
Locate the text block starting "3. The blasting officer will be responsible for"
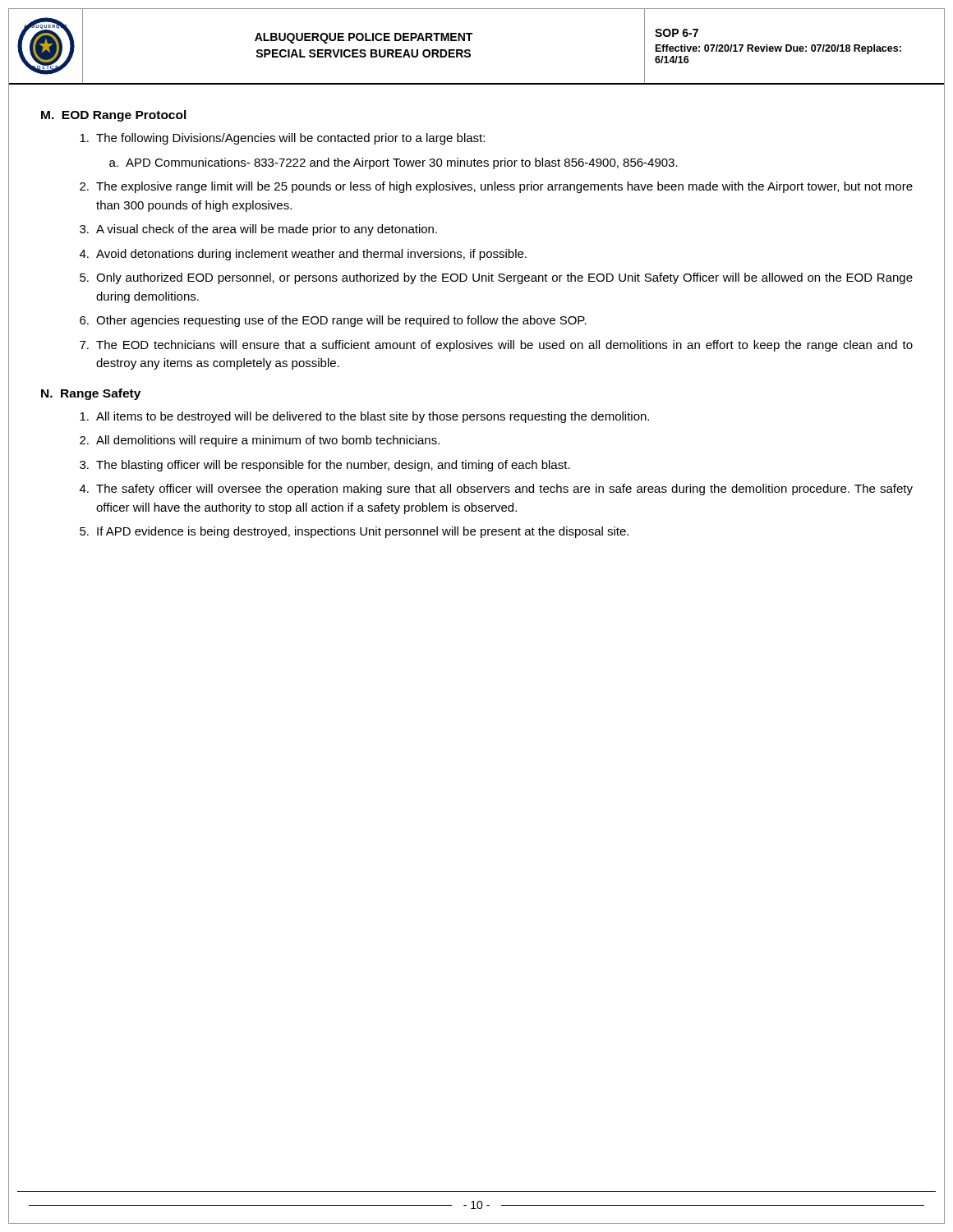pos(491,465)
